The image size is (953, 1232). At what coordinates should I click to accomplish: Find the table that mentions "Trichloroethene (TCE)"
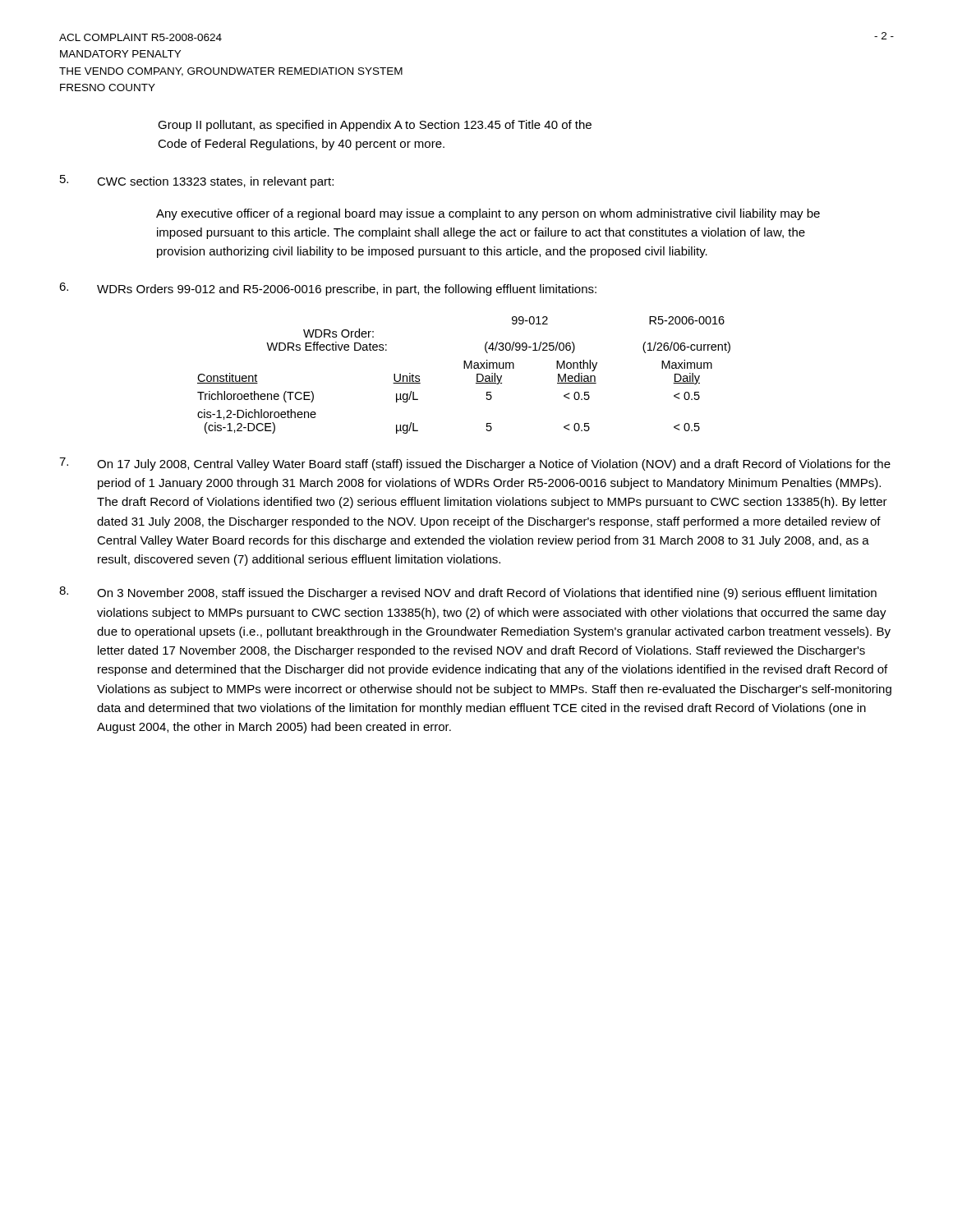tap(476, 373)
